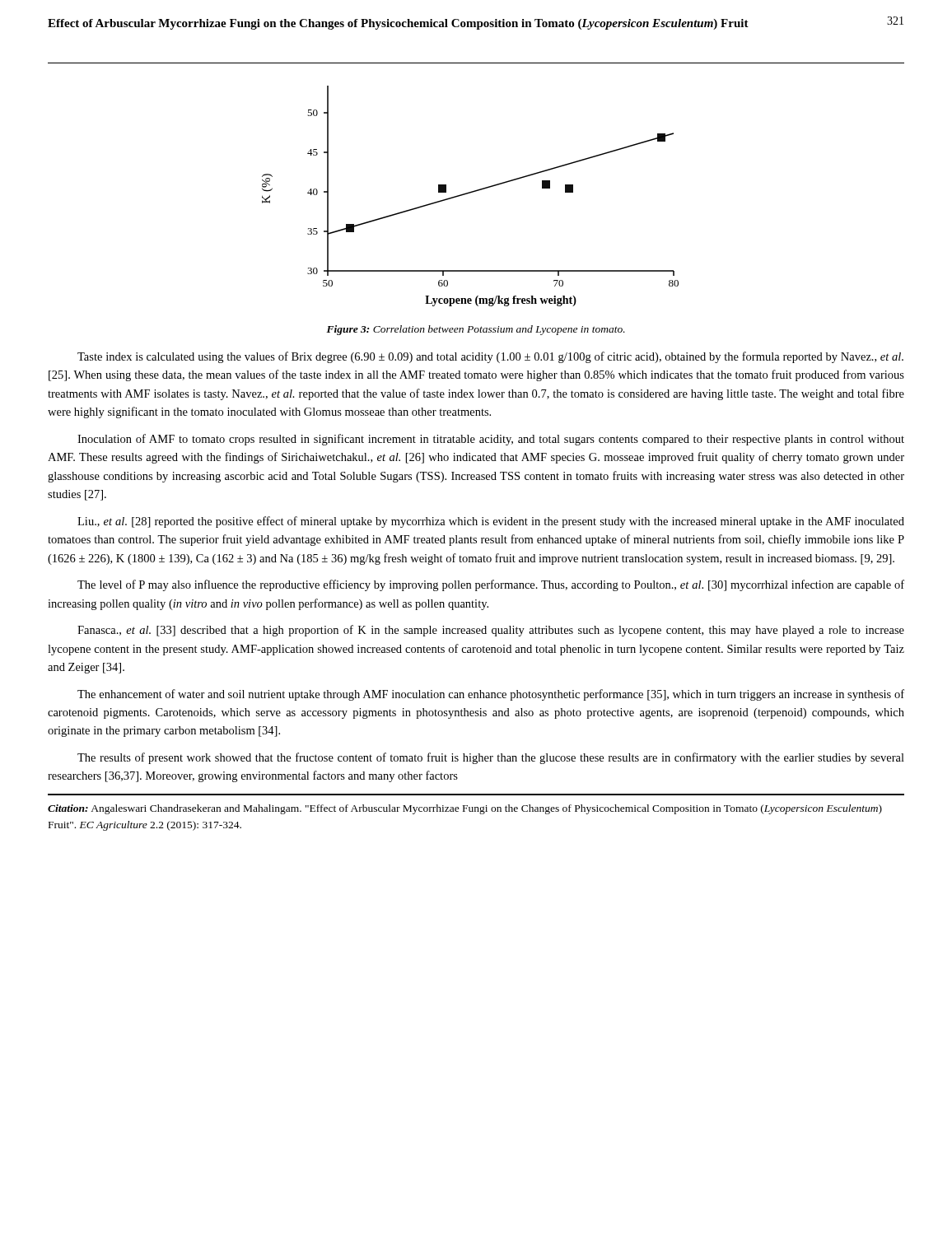Locate the passage starting "Citation: Angaleswari Chandrasekeran and Mahalingam. "Effect of"

(x=465, y=816)
